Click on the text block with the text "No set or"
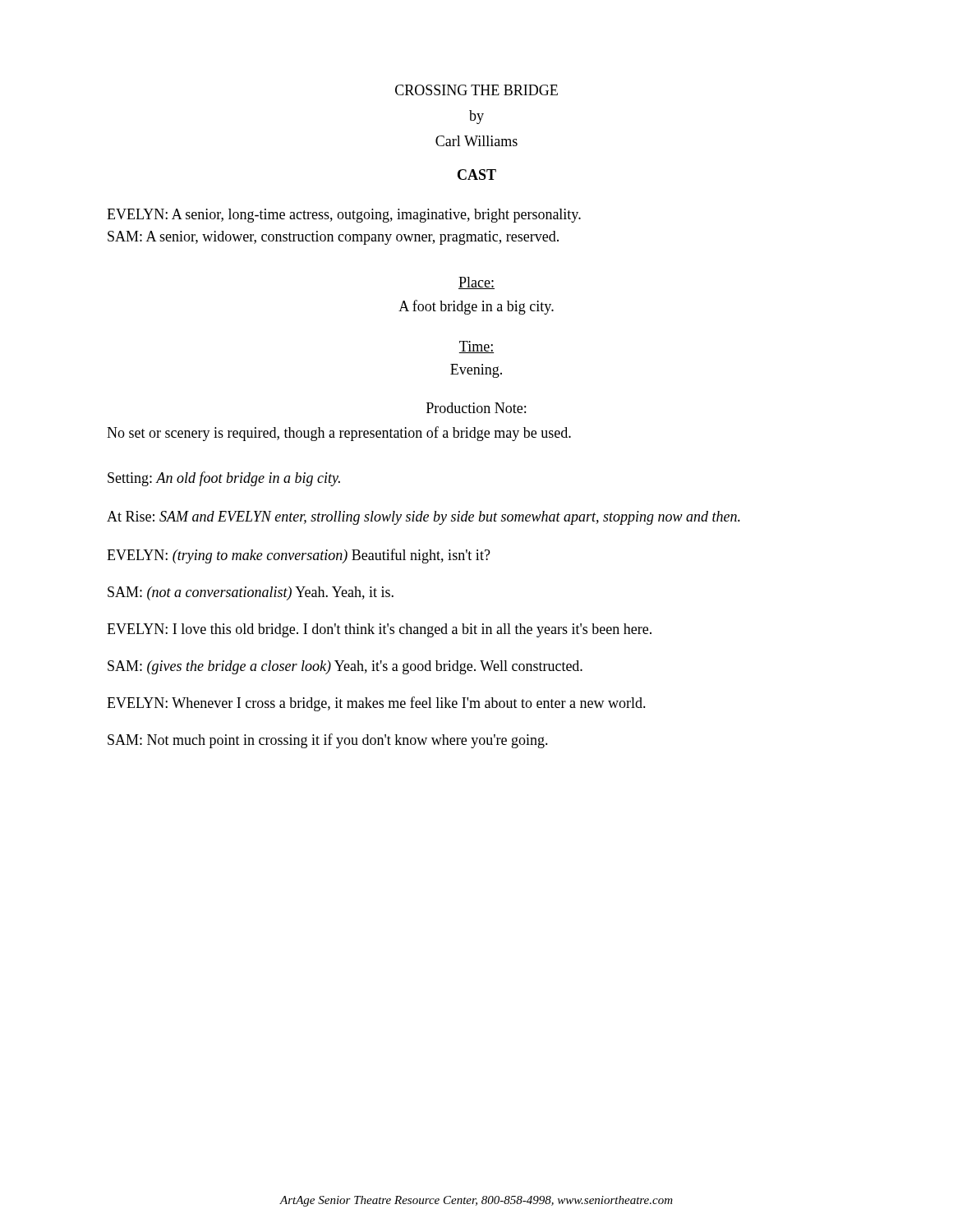 coord(339,433)
